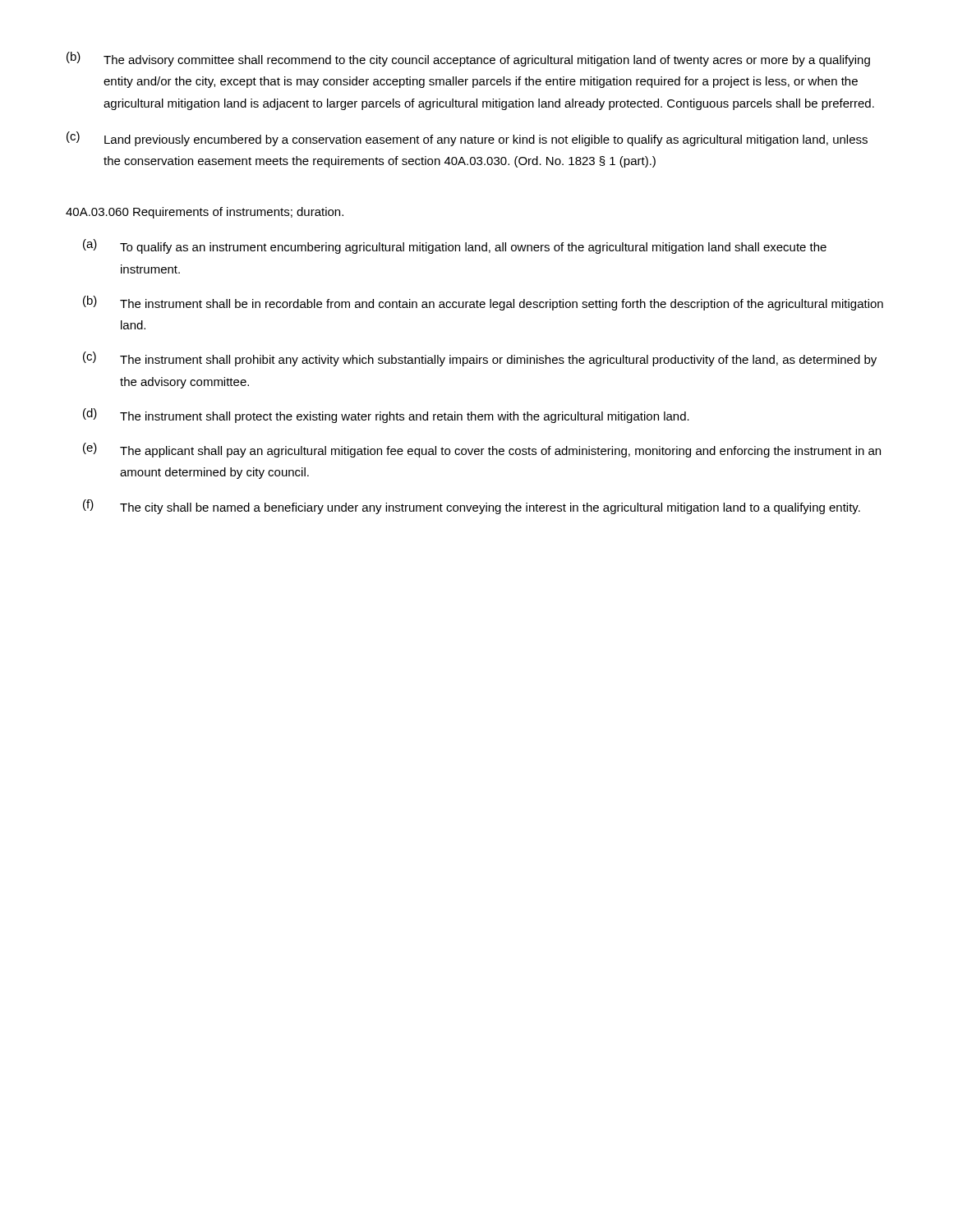The image size is (953, 1232).
Task: Find the block starting "(a) To qualify as an instrument"
Action: (x=485, y=258)
